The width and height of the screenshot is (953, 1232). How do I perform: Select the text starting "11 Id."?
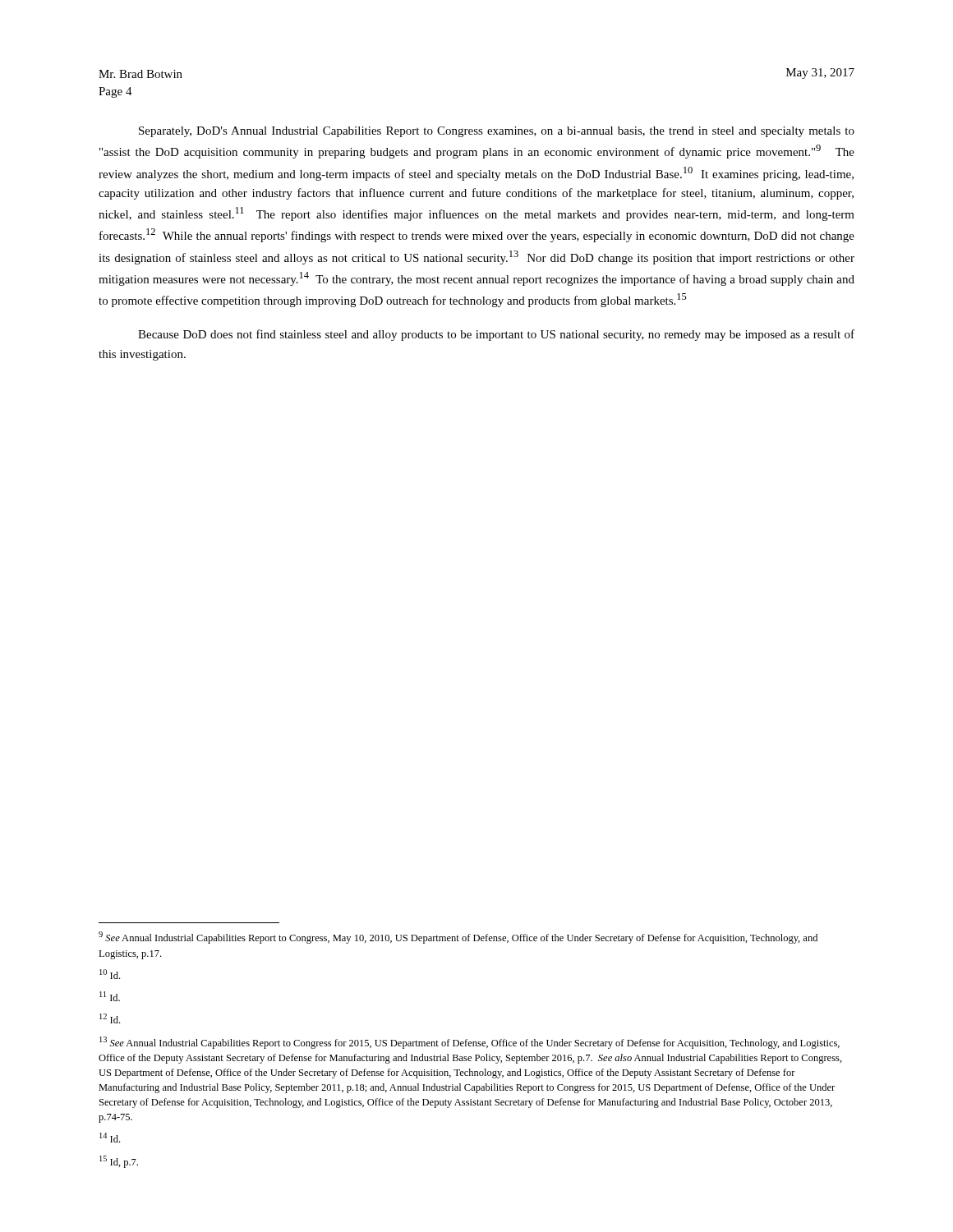(x=110, y=997)
